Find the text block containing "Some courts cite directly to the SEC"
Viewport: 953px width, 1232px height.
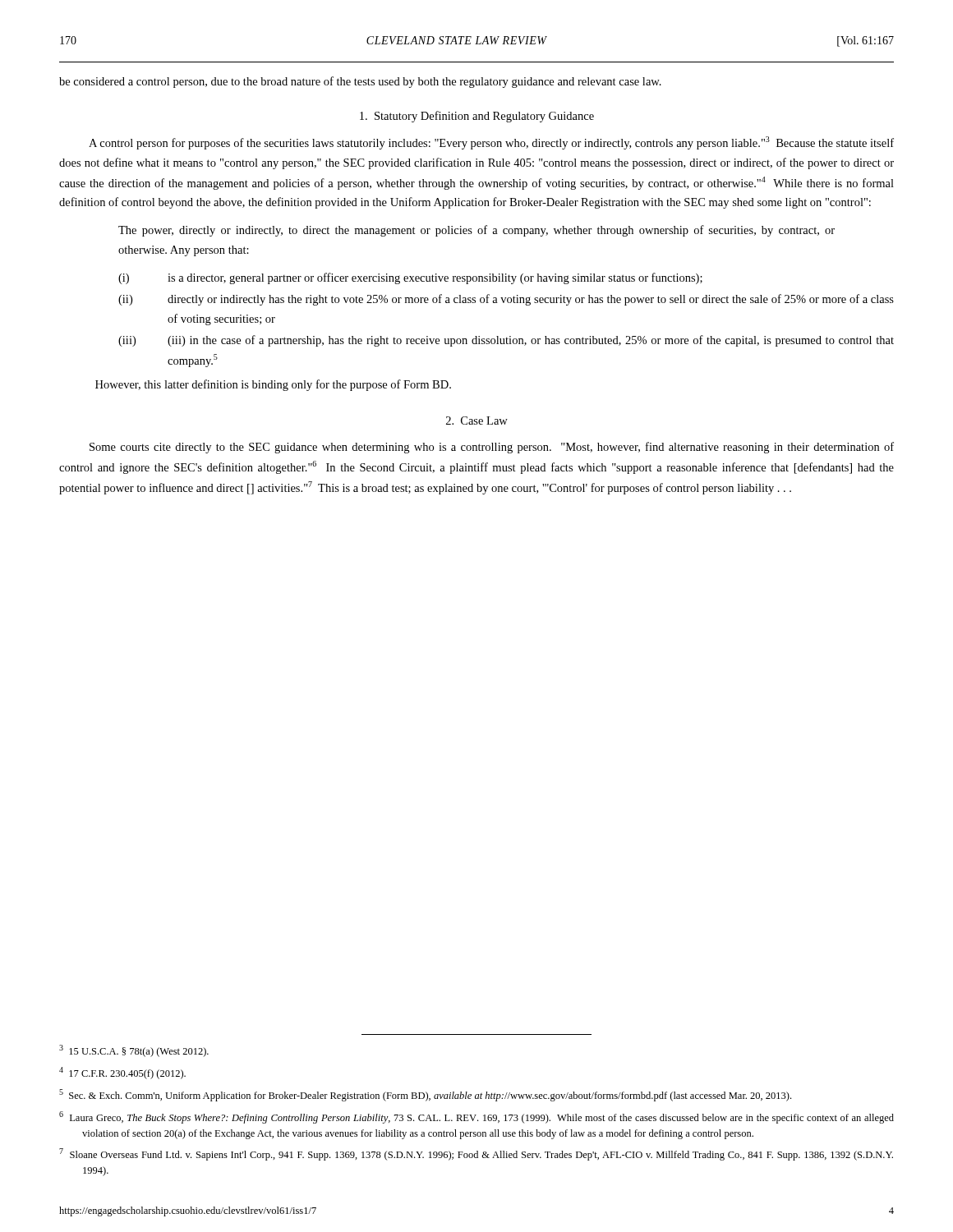click(x=476, y=467)
